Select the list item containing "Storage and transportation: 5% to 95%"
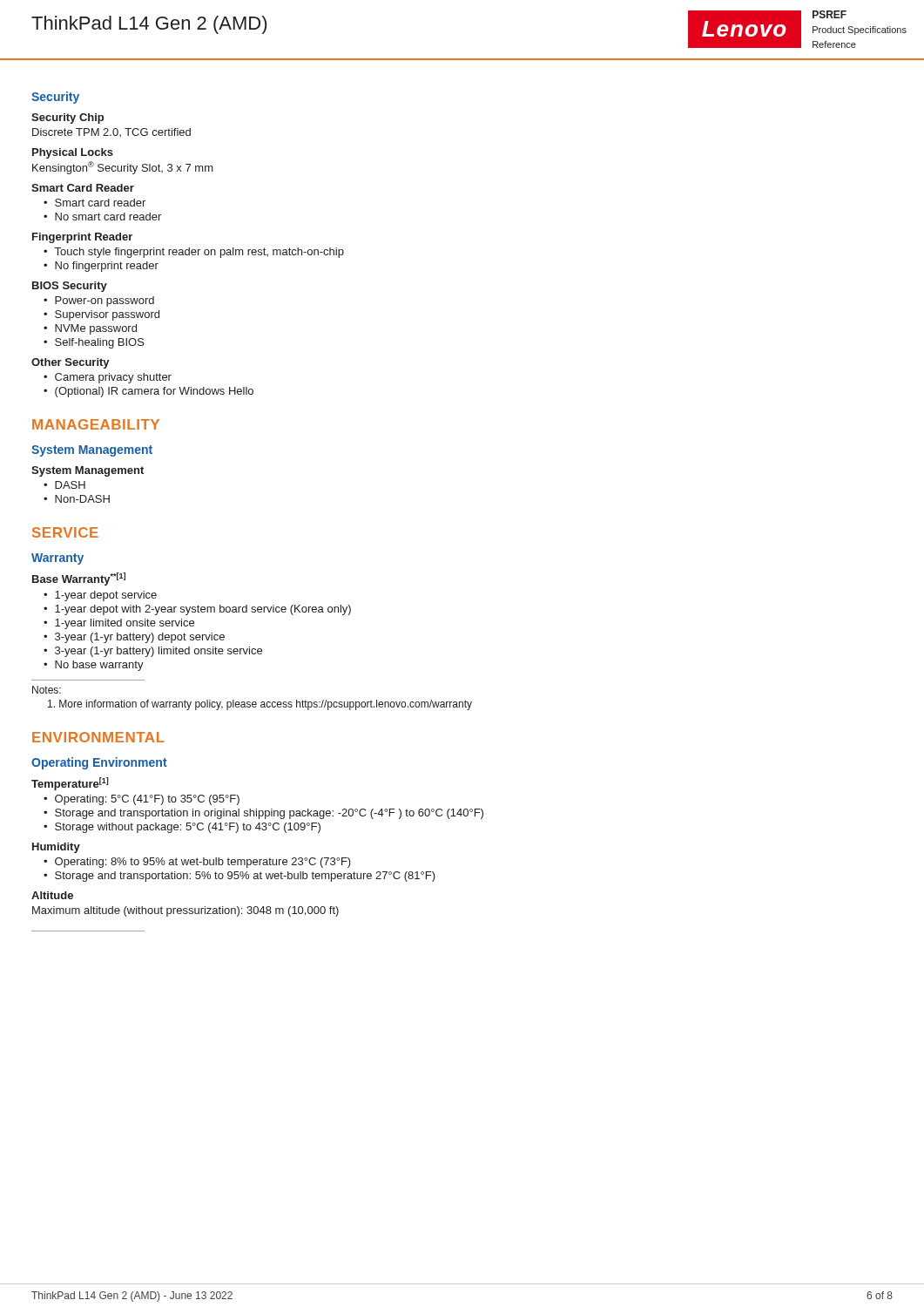Screen dimensions: 1307x924 point(245,875)
